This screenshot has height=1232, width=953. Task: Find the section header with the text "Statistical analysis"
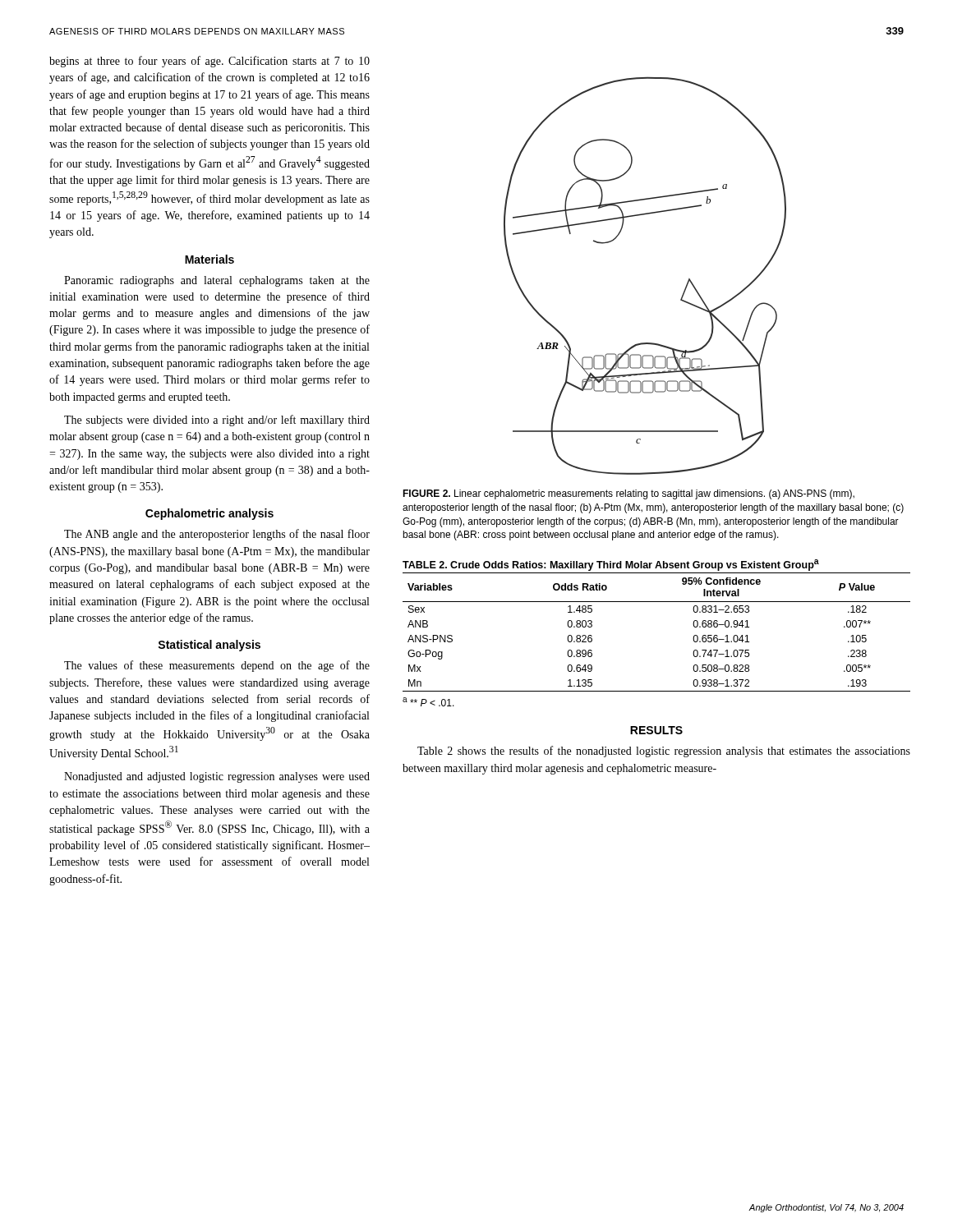[209, 645]
